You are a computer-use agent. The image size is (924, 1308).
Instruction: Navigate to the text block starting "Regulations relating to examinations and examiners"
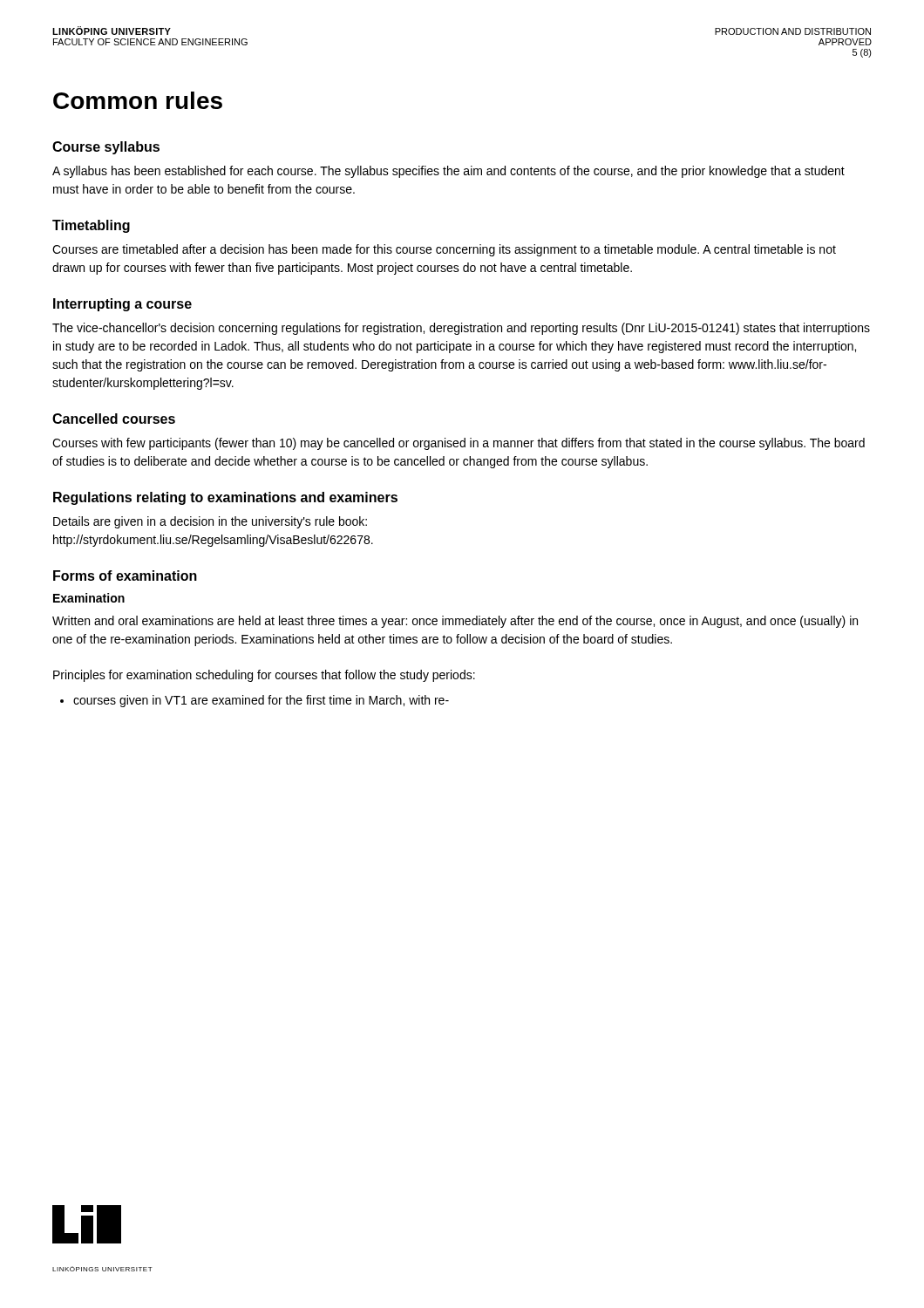pos(225,498)
